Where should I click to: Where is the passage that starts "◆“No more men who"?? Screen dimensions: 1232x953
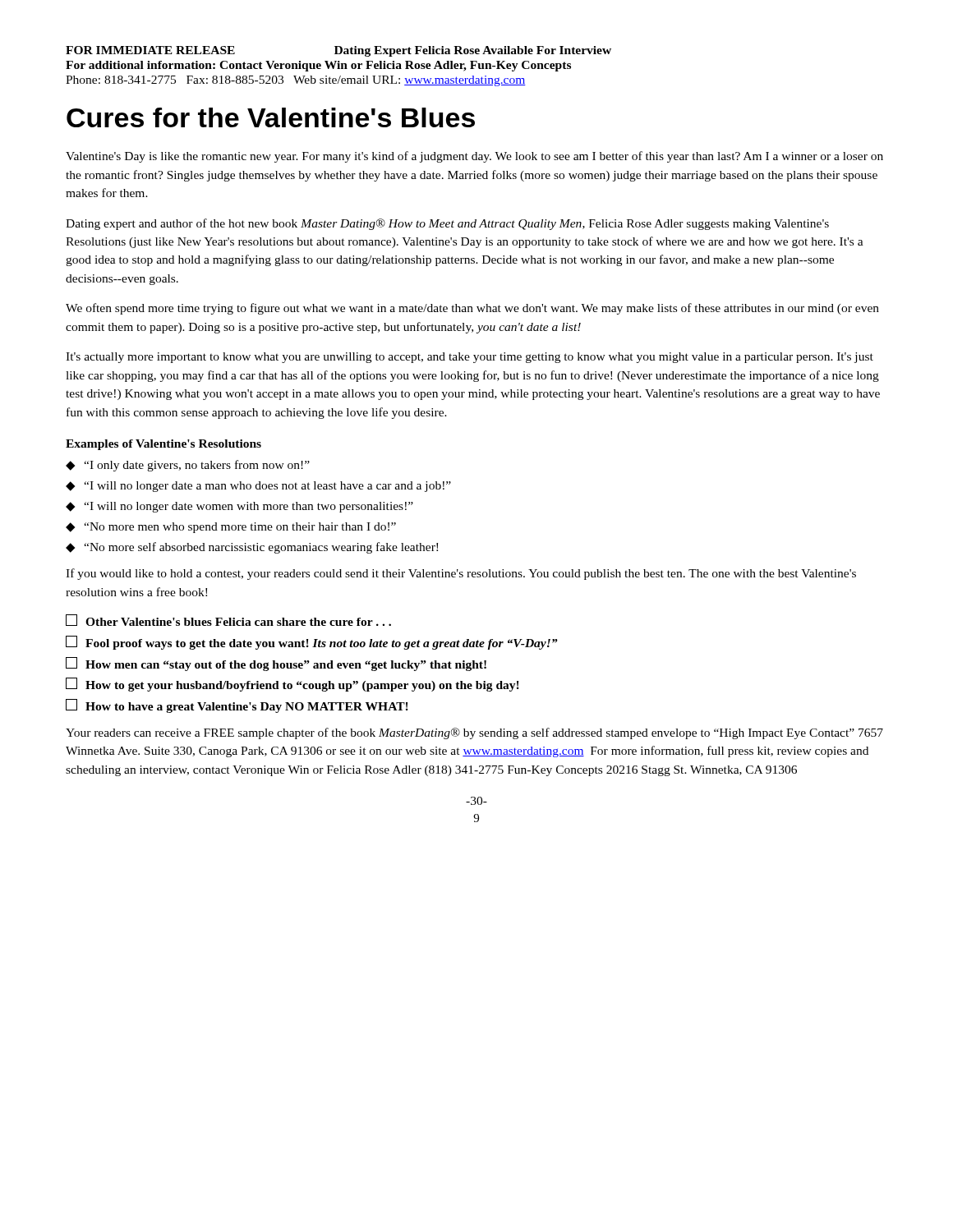[231, 527]
